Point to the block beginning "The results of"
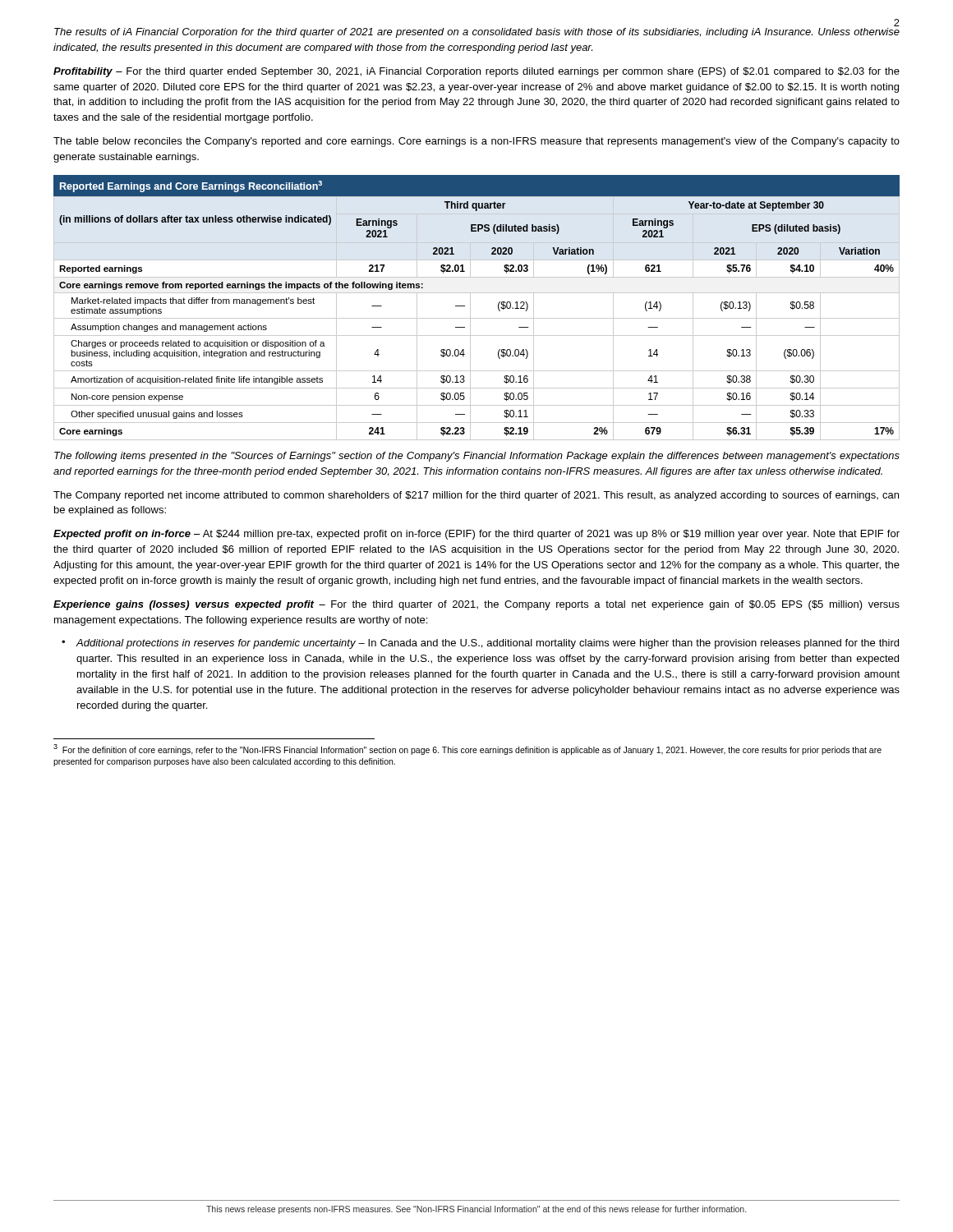This screenshot has height=1232, width=953. tap(476, 40)
